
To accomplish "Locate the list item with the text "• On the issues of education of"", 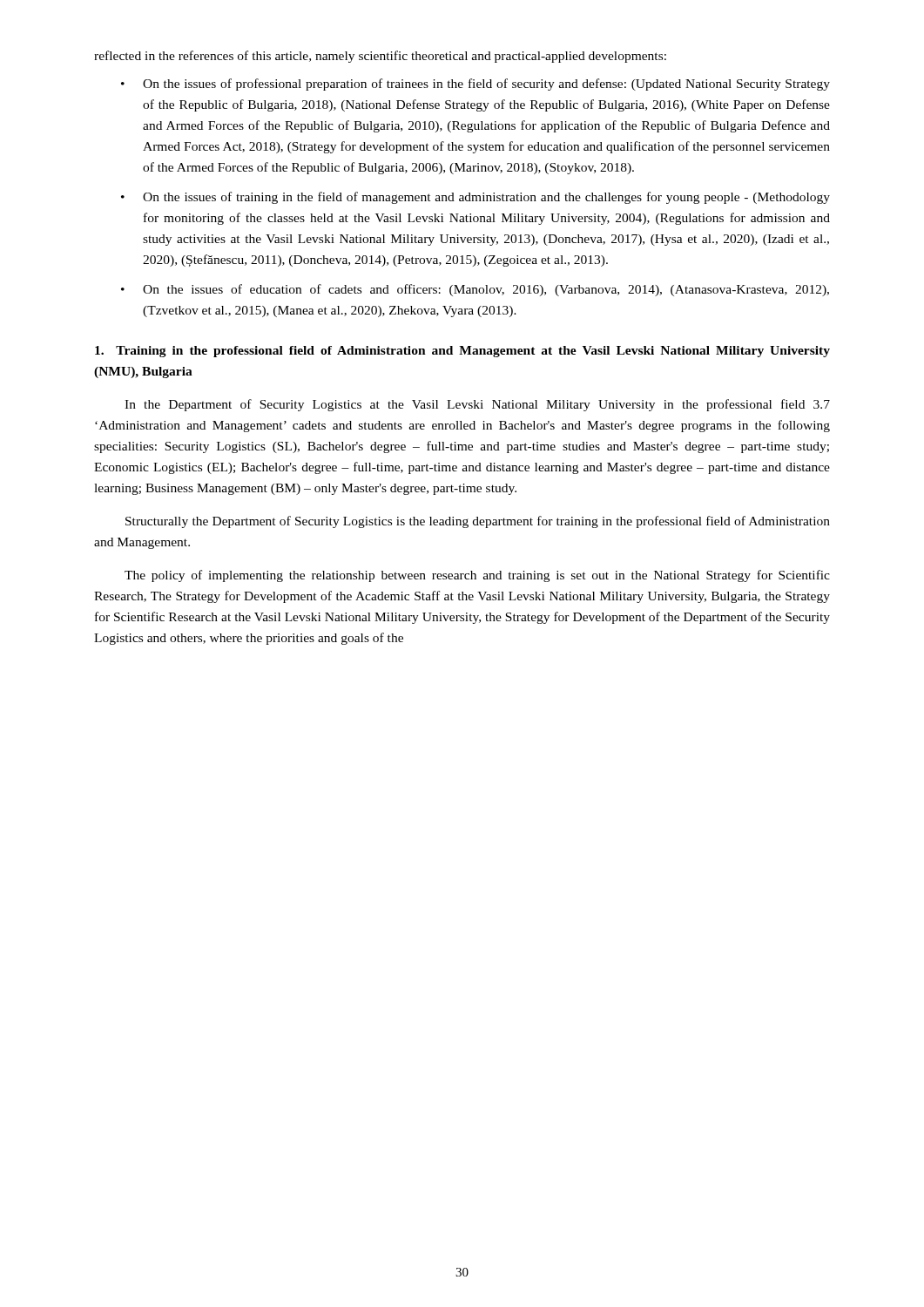I will (475, 300).
